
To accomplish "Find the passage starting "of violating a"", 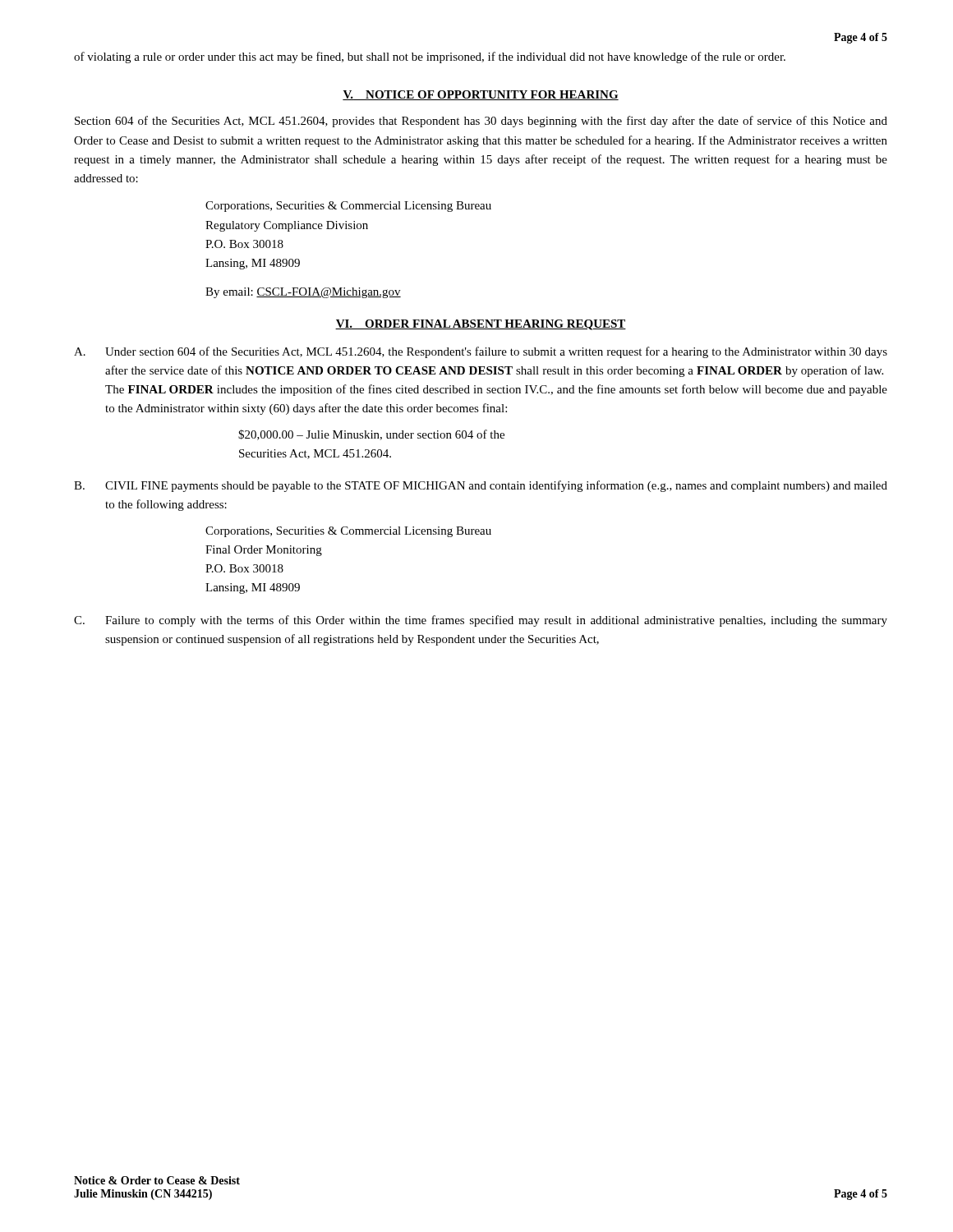I will (430, 57).
